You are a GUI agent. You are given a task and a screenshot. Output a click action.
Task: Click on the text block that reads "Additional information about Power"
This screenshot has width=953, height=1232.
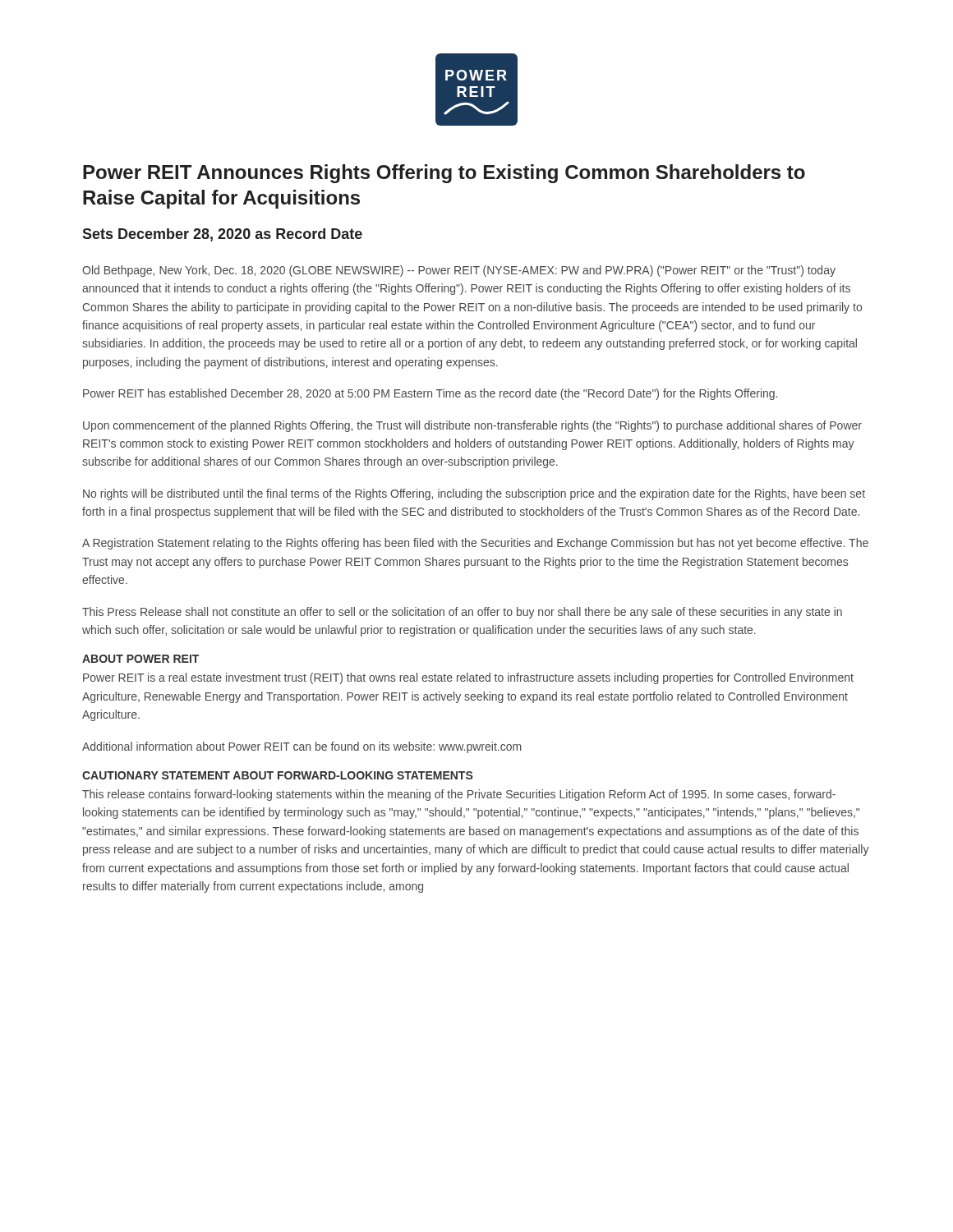click(x=302, y=746)
